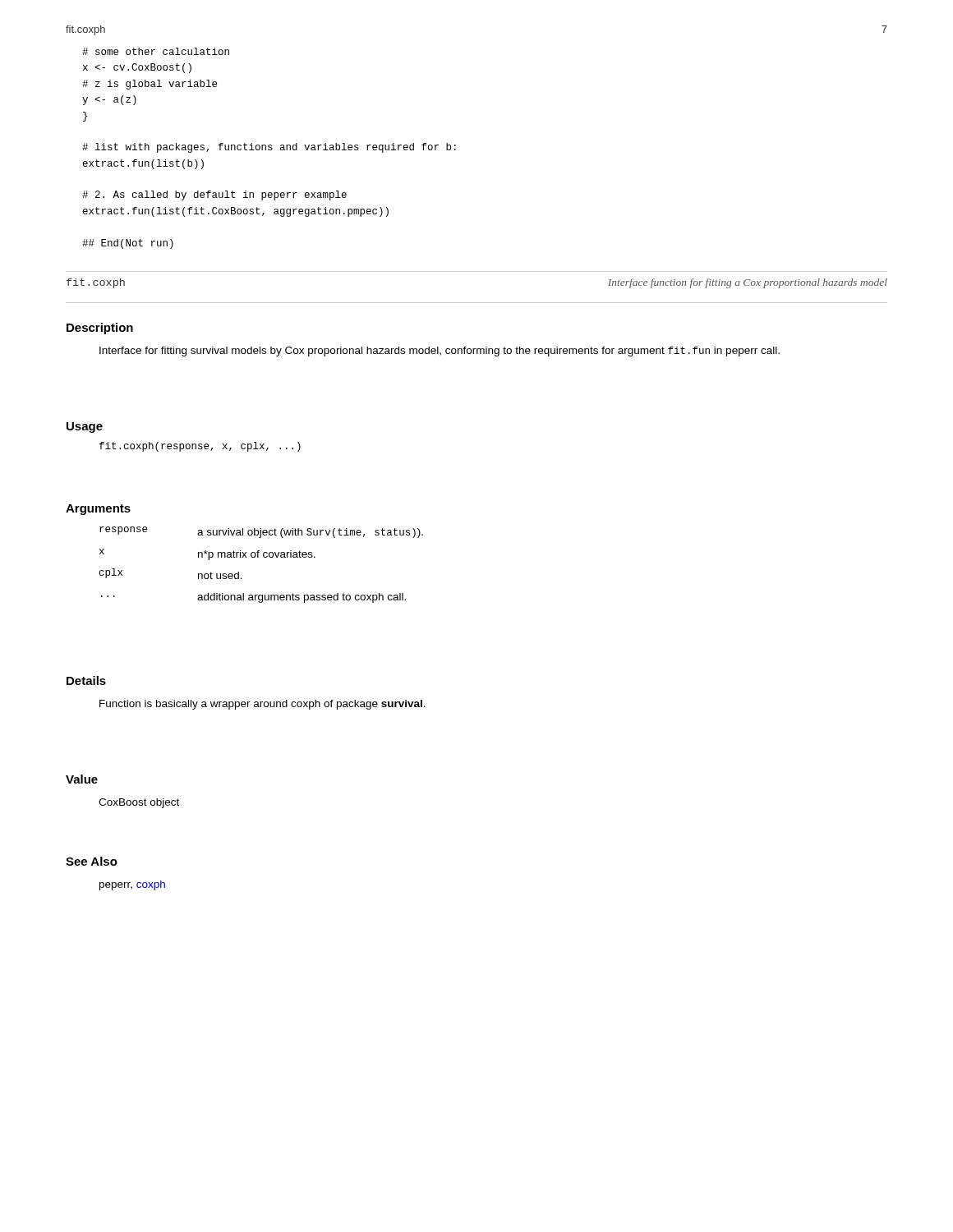The width and height of the screenshot is (953, 1232).
Task: Select the region starting "Function is basically a wrapper around"
Action: [262, 703]
